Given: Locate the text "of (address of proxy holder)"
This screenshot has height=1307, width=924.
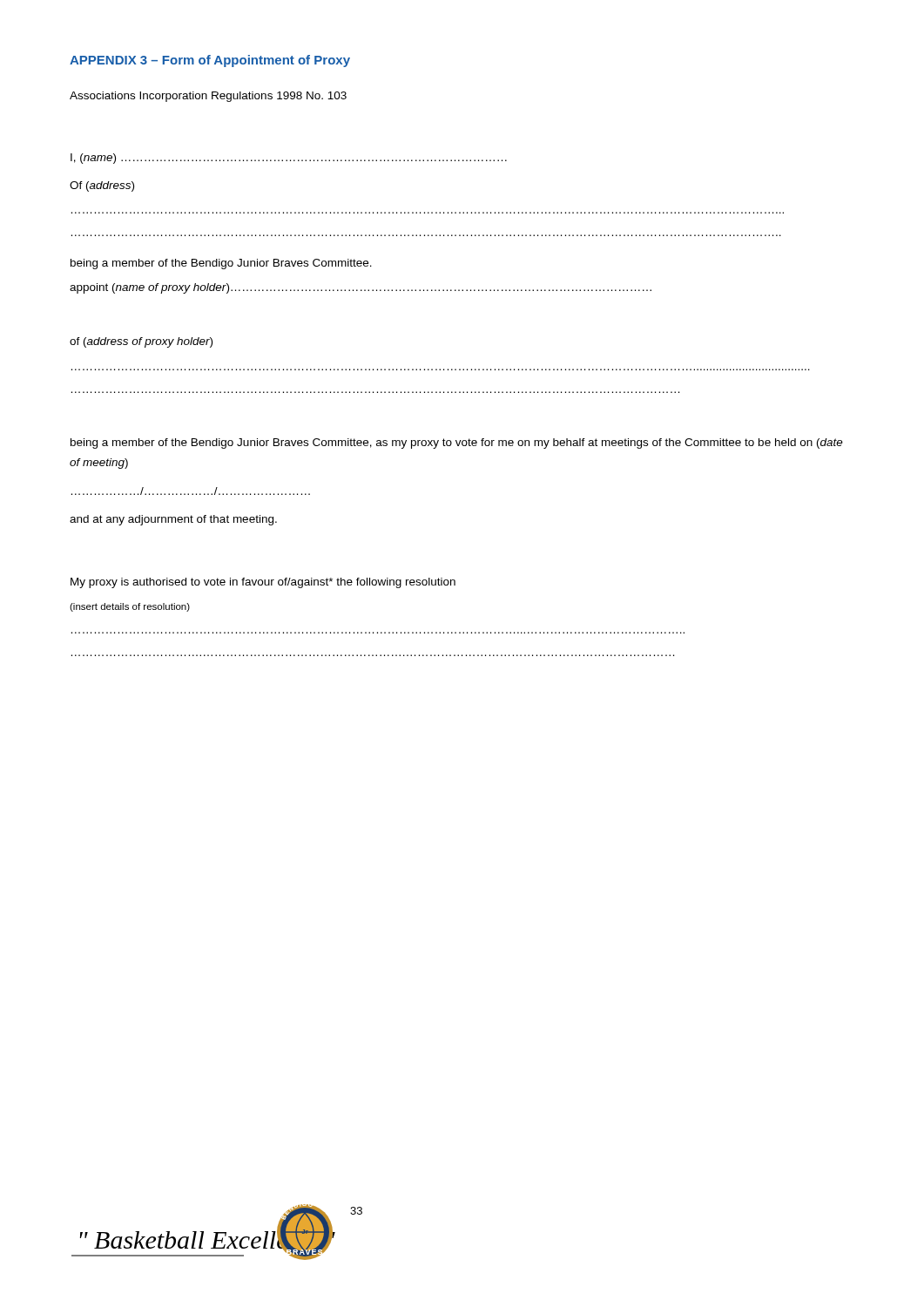Looking at the screenshot, I should (x=142, y=341).
